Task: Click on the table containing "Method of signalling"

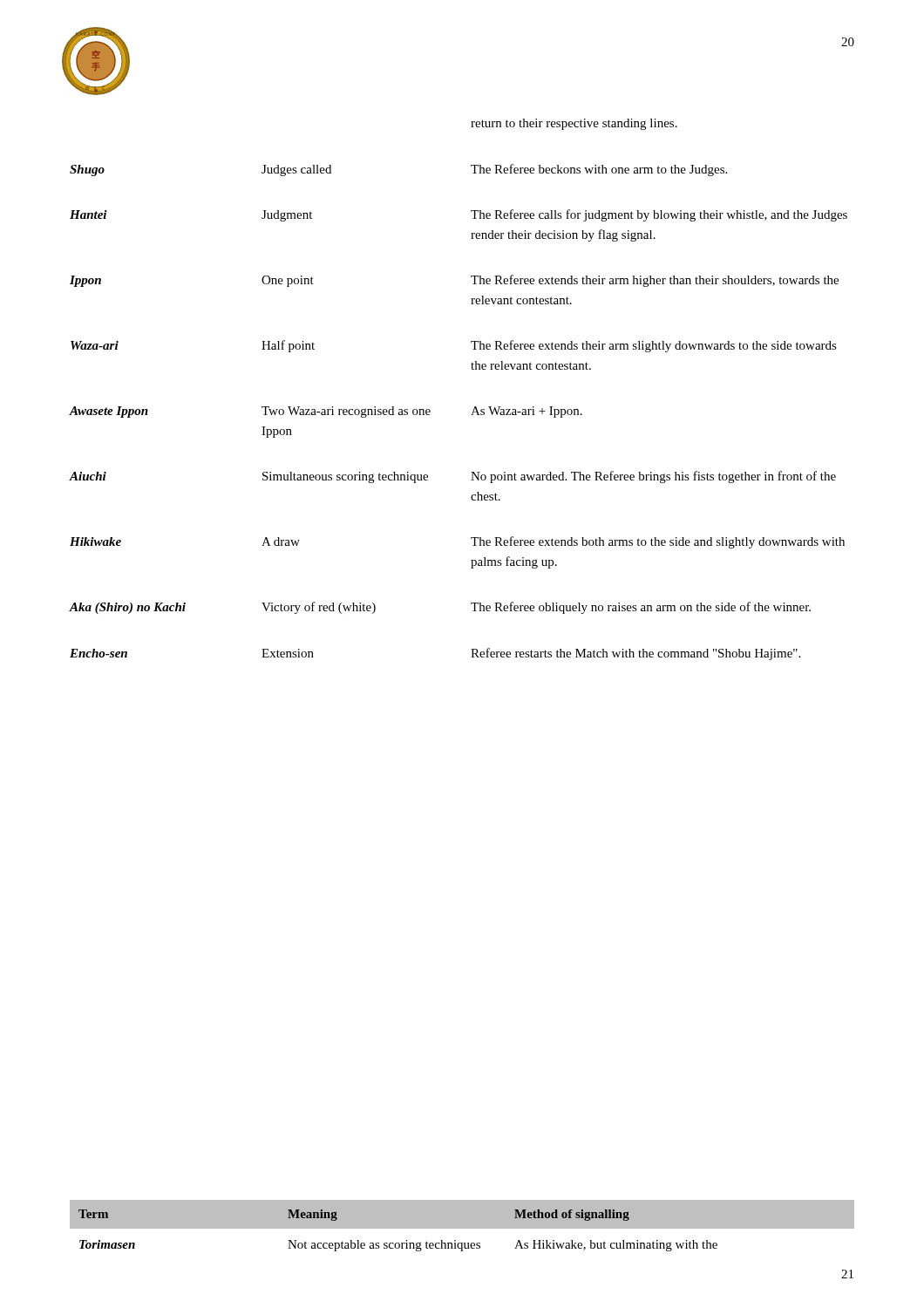Action: [x=462, y=1228]
